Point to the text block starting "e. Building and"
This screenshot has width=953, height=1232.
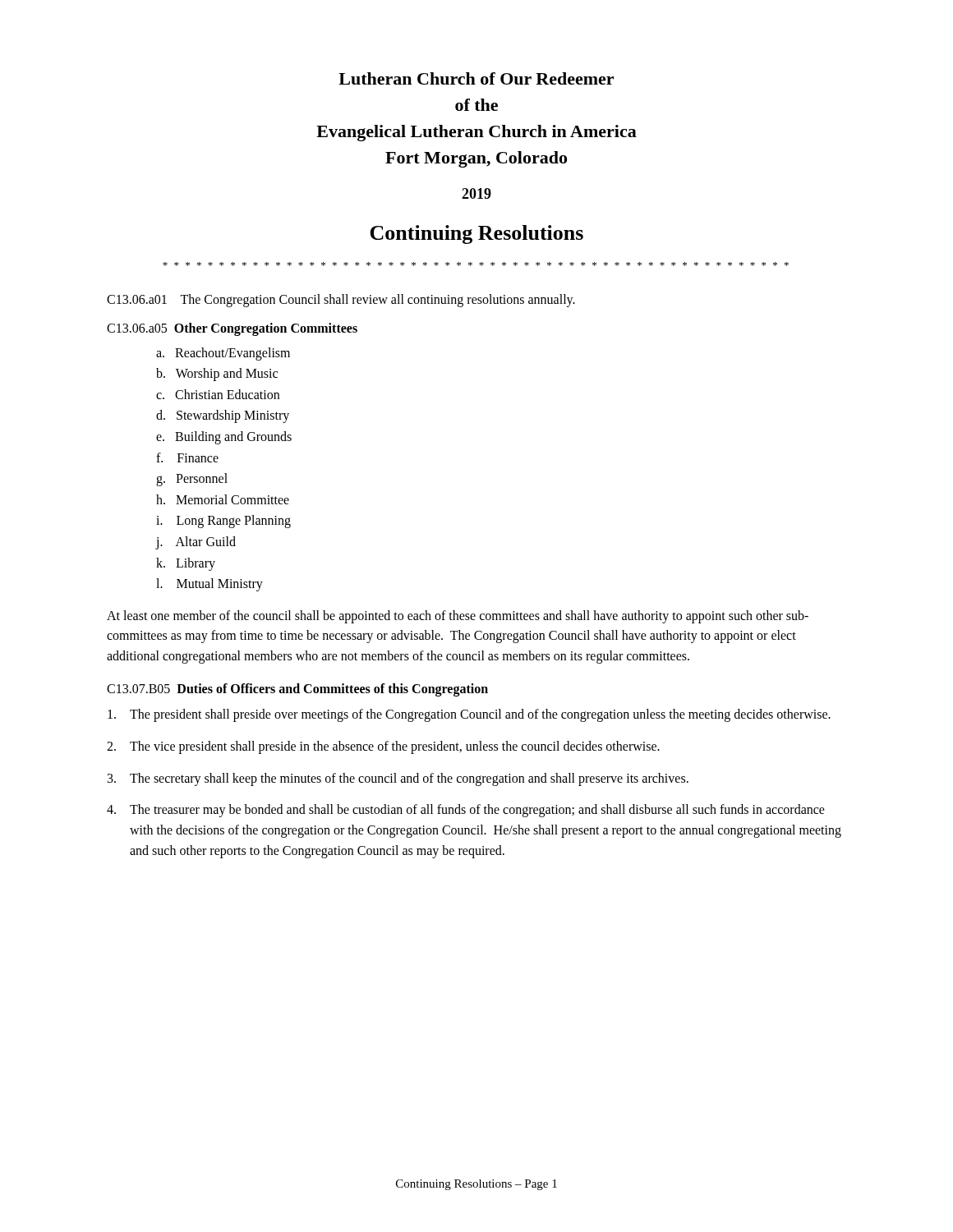point(224,436)
